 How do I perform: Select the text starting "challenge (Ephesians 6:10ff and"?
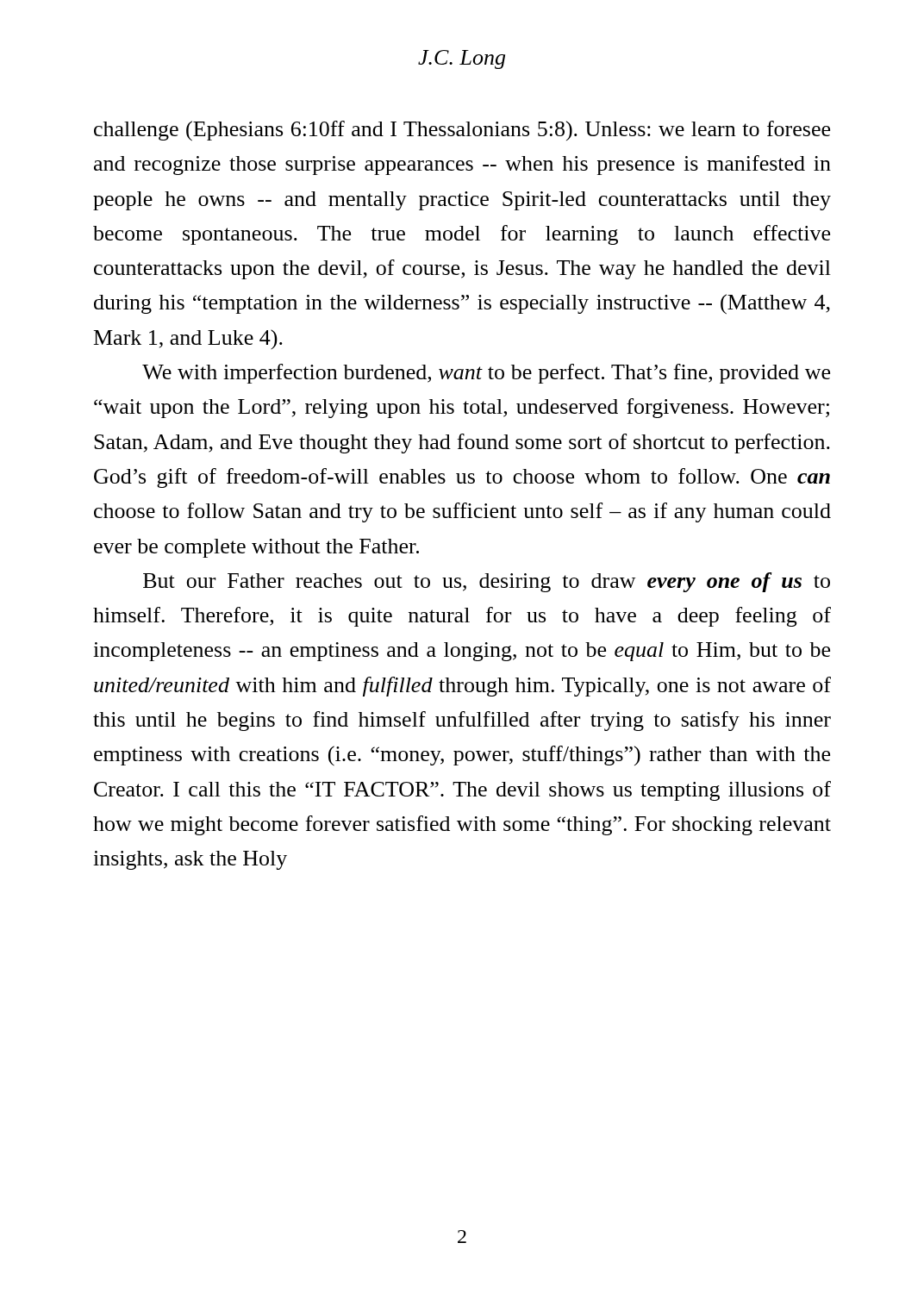(x=462, y=494)
